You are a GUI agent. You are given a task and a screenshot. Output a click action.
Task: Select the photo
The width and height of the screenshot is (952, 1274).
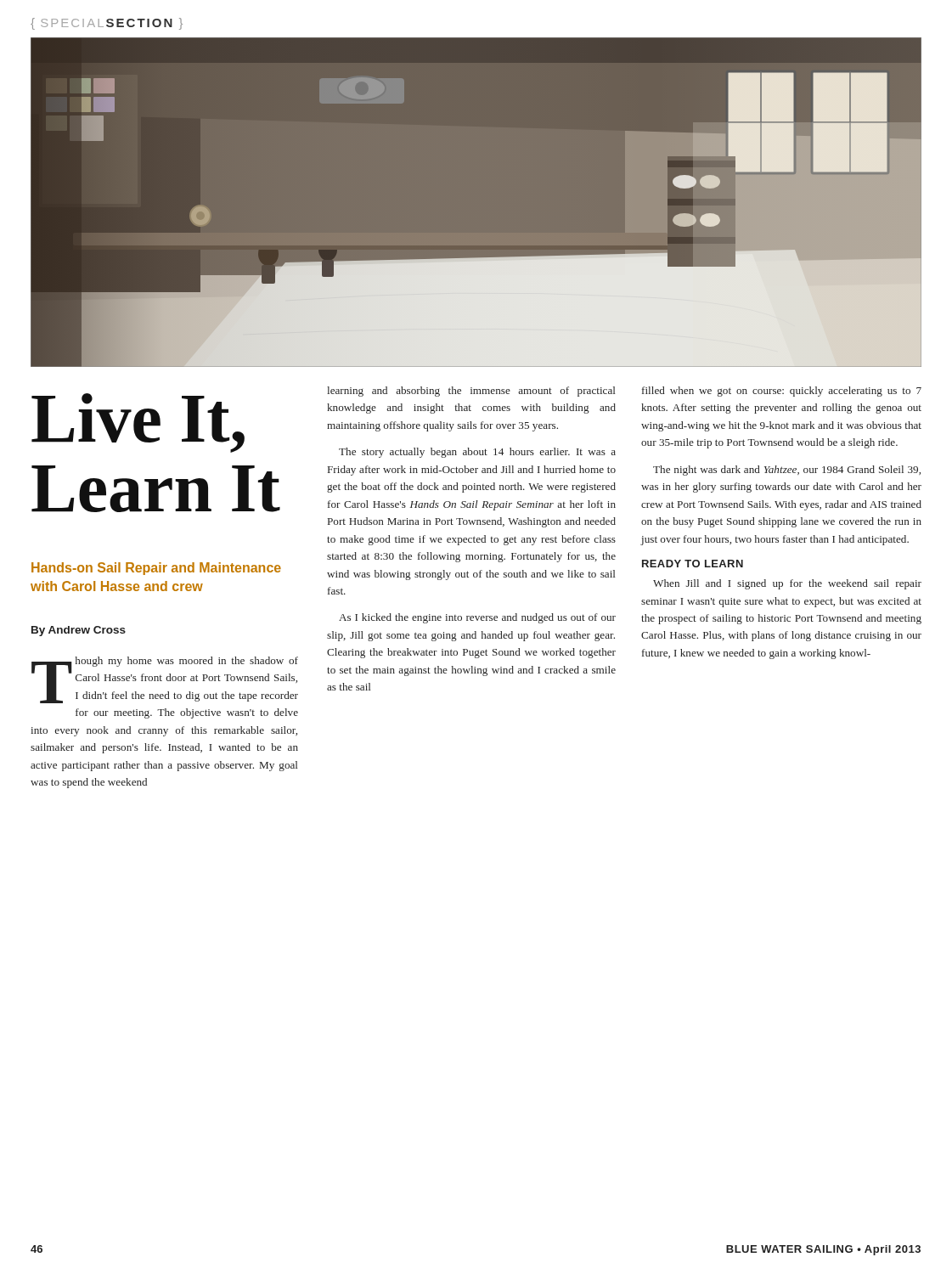[476, 202]
